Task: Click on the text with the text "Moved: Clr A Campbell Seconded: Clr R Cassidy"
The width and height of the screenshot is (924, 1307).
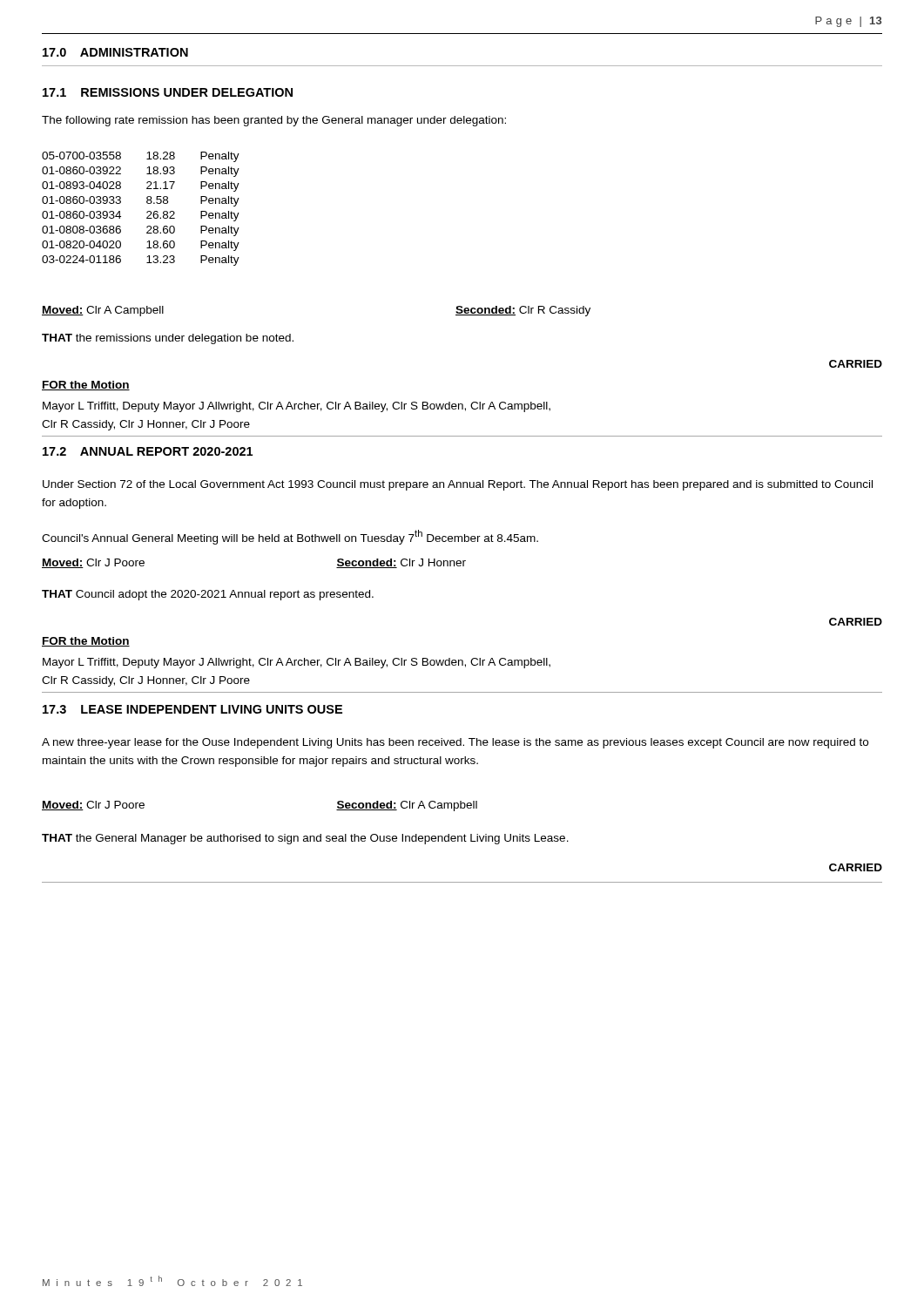Action: click(99, 311)
